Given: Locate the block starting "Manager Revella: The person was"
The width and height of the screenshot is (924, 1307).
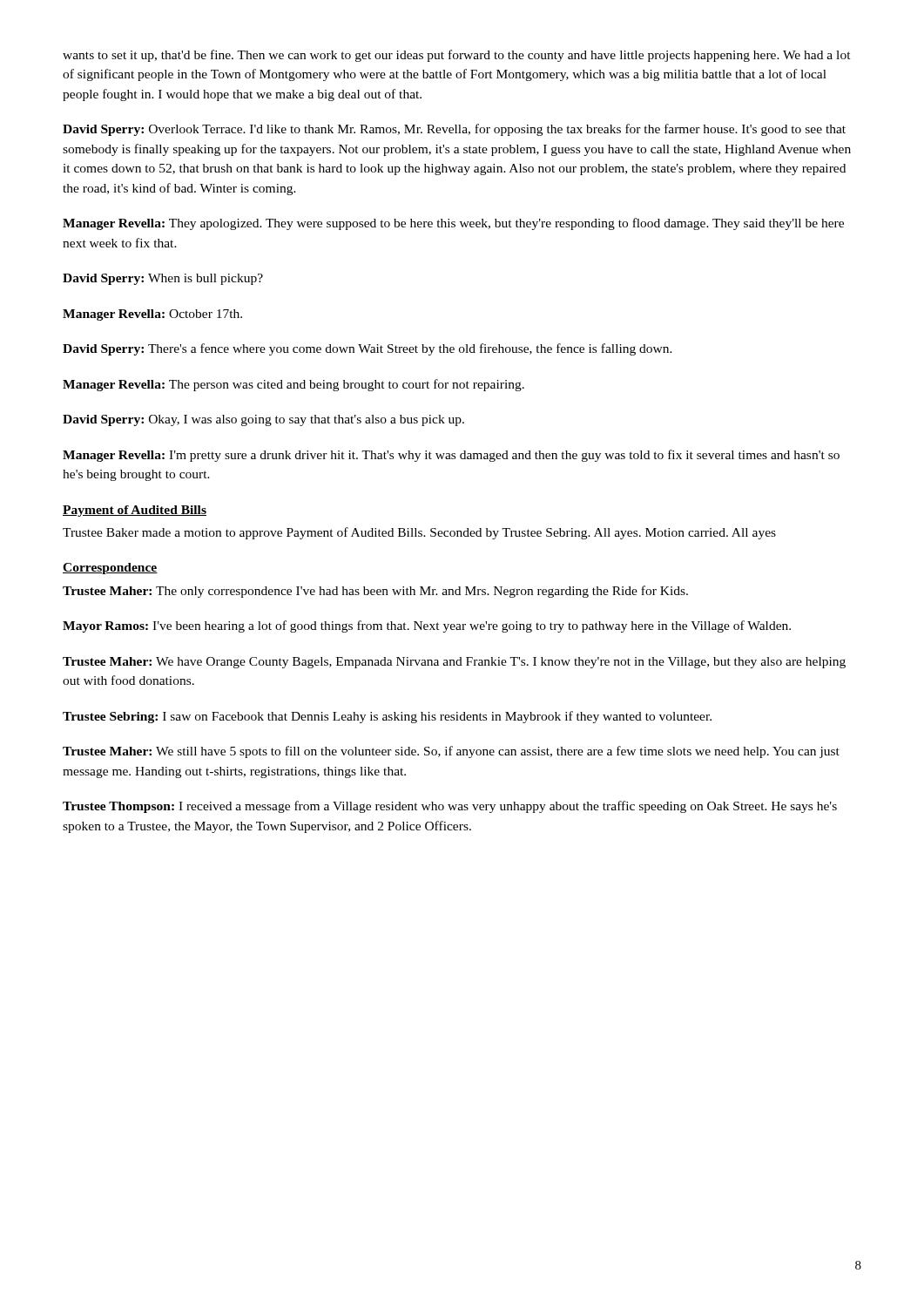Looking at the screenshot, I should (294, 384).
